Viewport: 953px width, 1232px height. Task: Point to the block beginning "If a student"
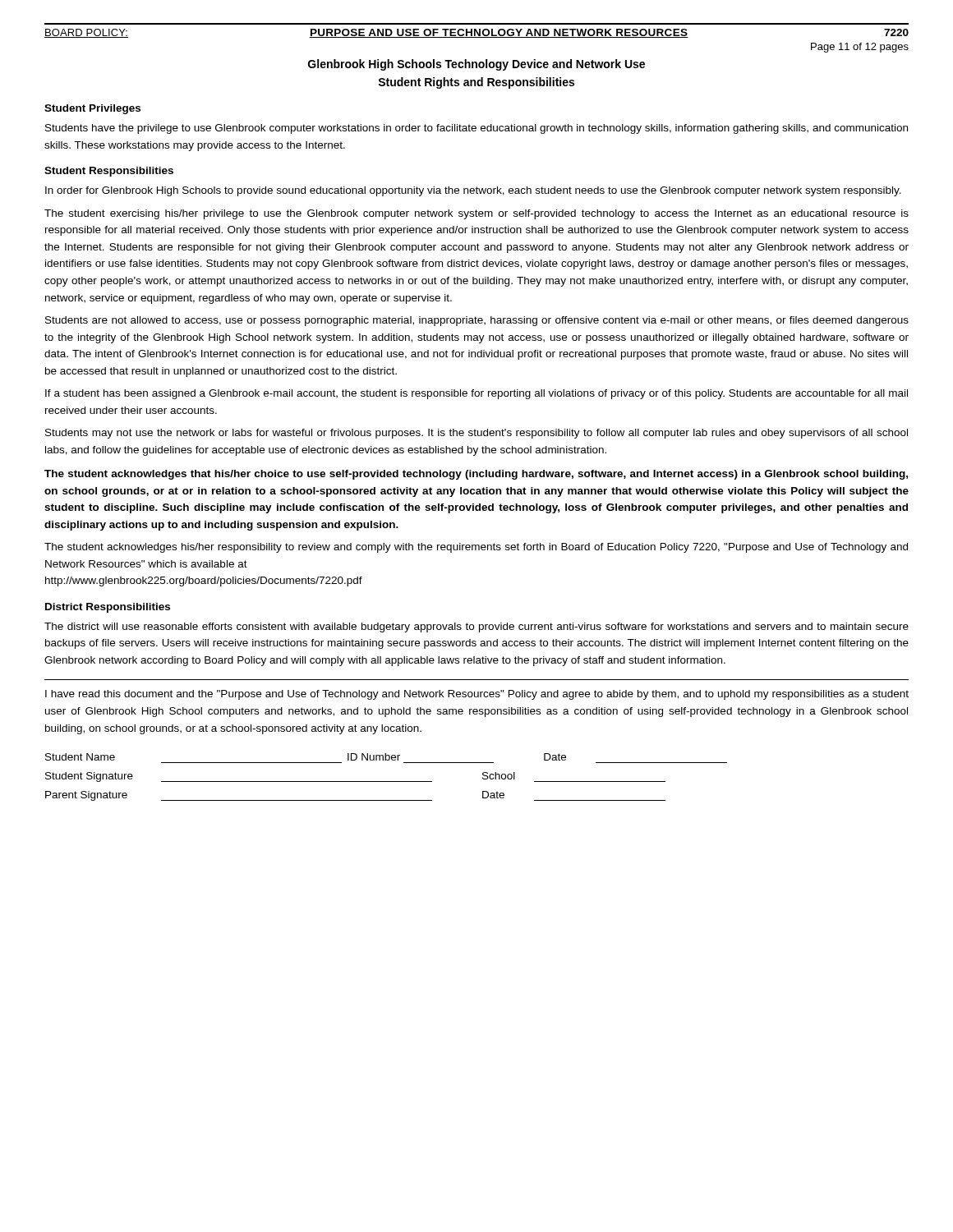pos(476,402)
